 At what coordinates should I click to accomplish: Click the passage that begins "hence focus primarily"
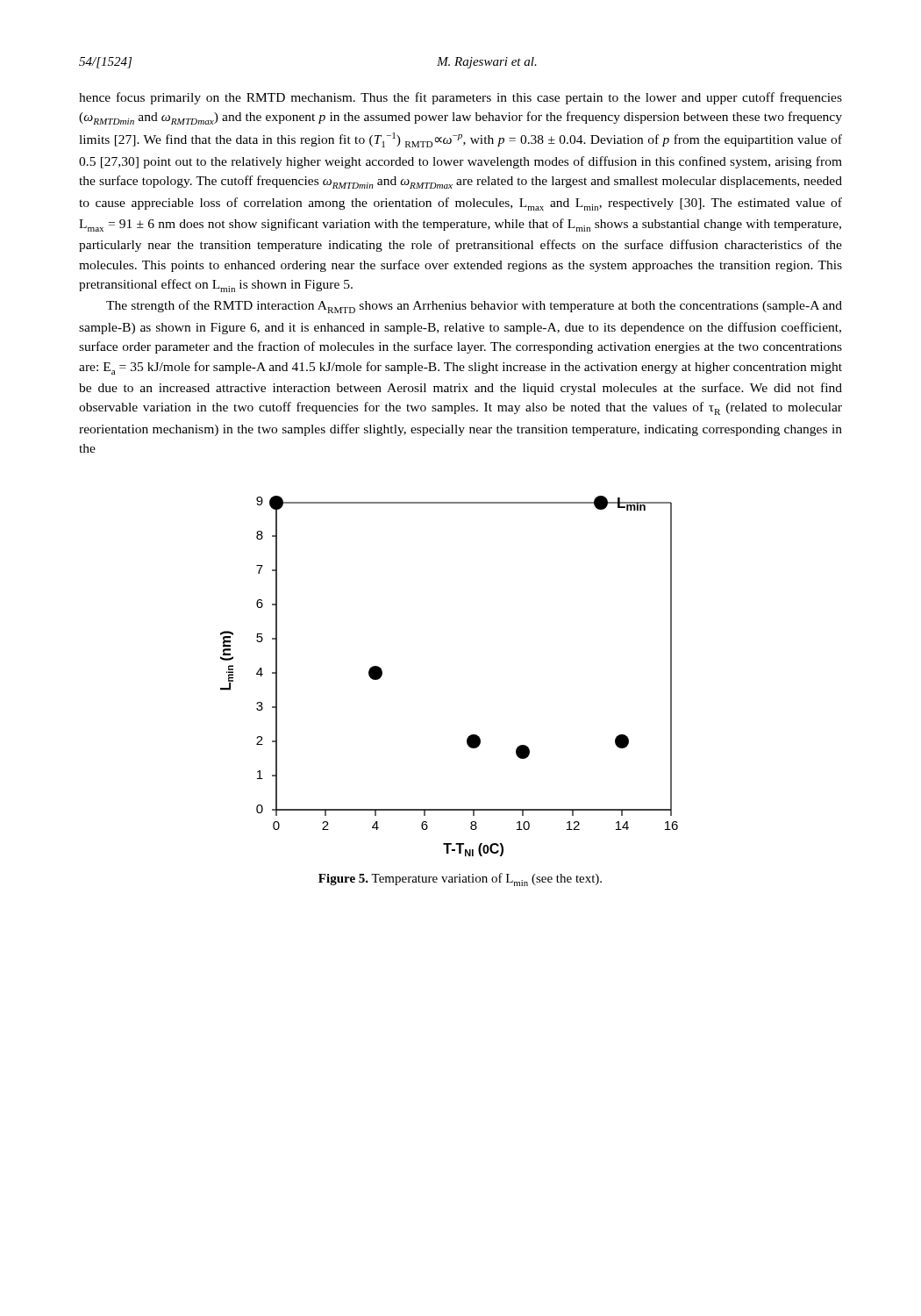tap(460, 192)
